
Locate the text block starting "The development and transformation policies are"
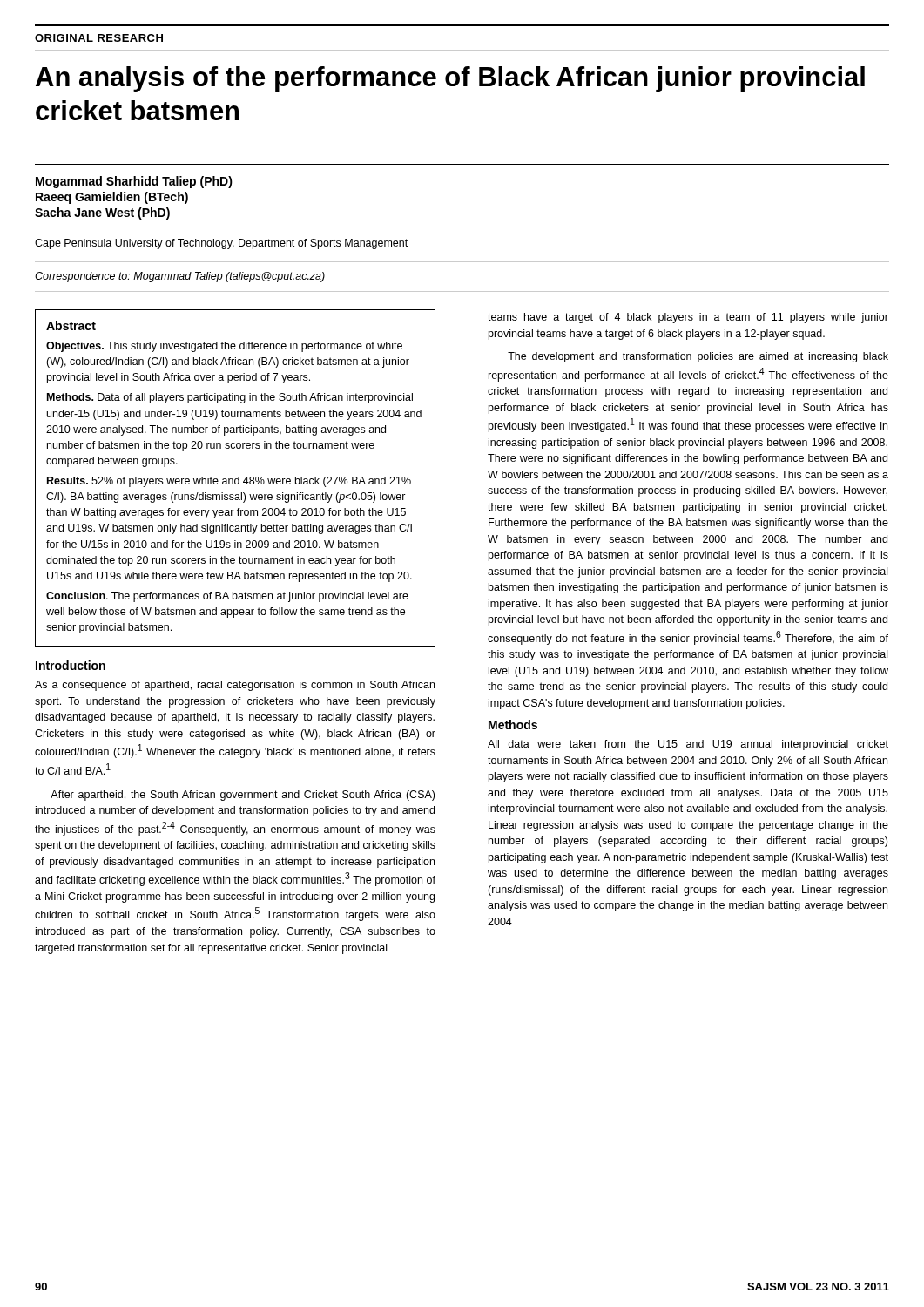click(x=688, y=530)
